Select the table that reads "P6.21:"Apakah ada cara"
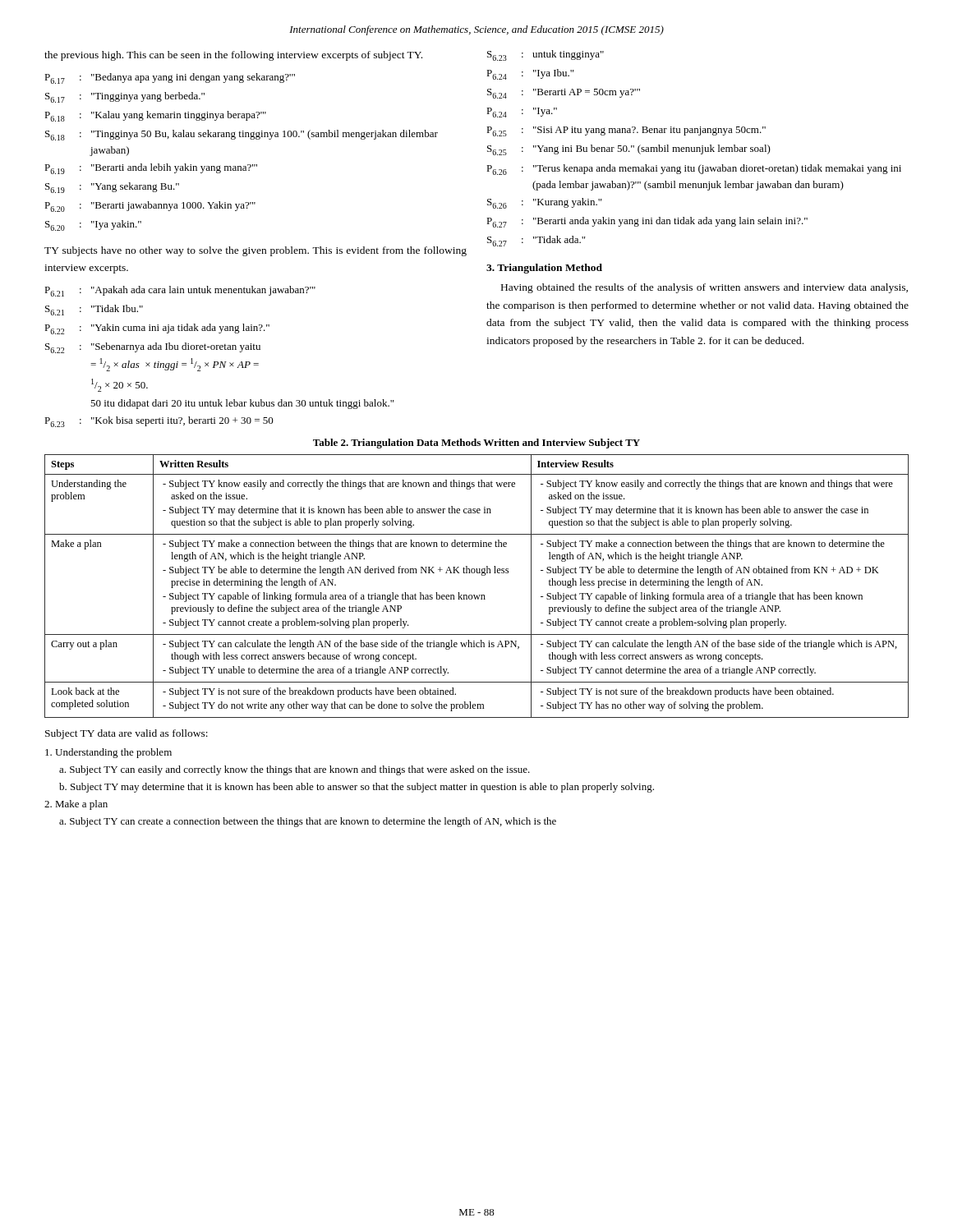The width and height of the screenshot is (953, 1232). pyautogui.click(x=256, y=356)
